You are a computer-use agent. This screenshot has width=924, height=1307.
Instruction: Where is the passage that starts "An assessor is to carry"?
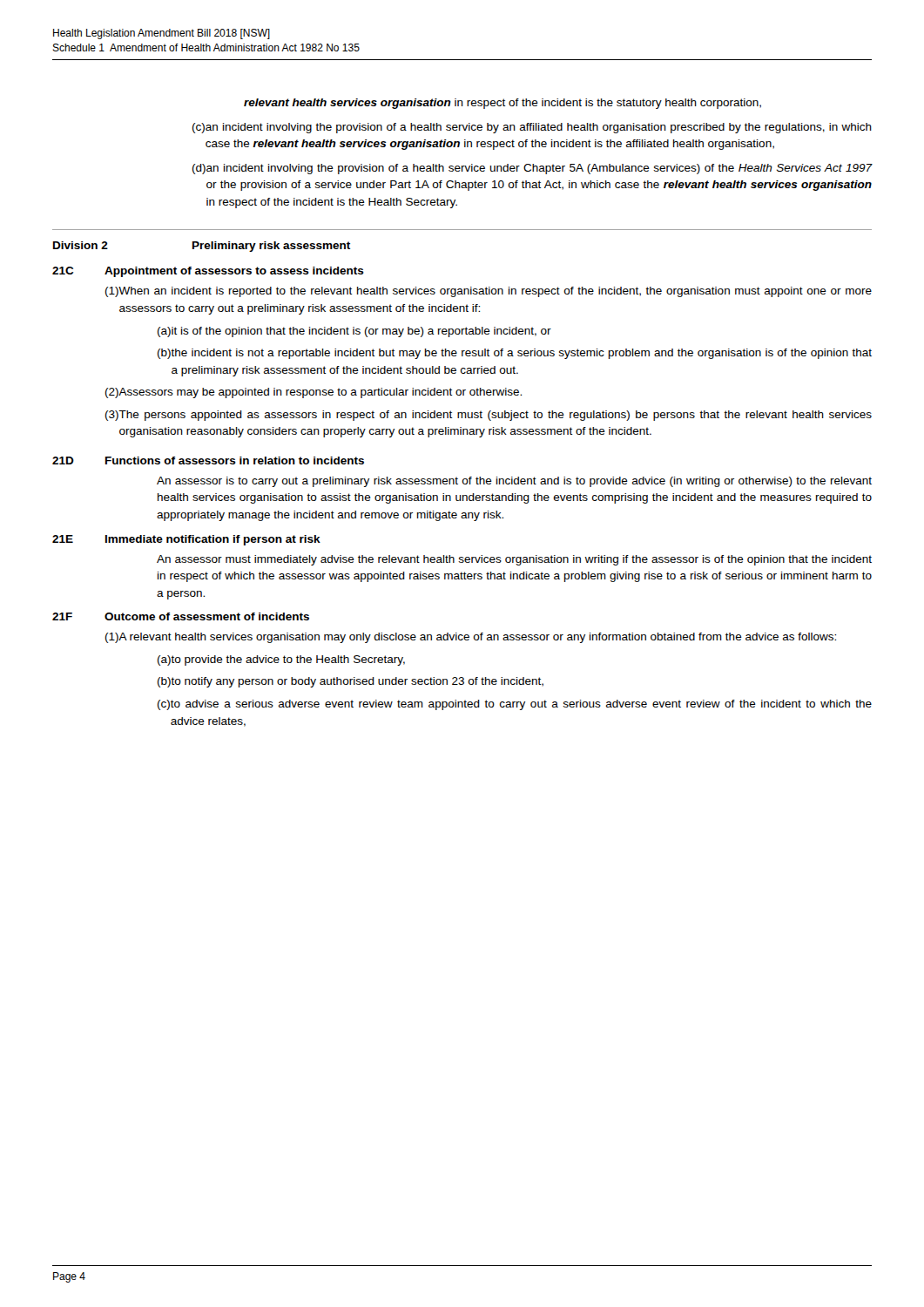pos(514,498)
